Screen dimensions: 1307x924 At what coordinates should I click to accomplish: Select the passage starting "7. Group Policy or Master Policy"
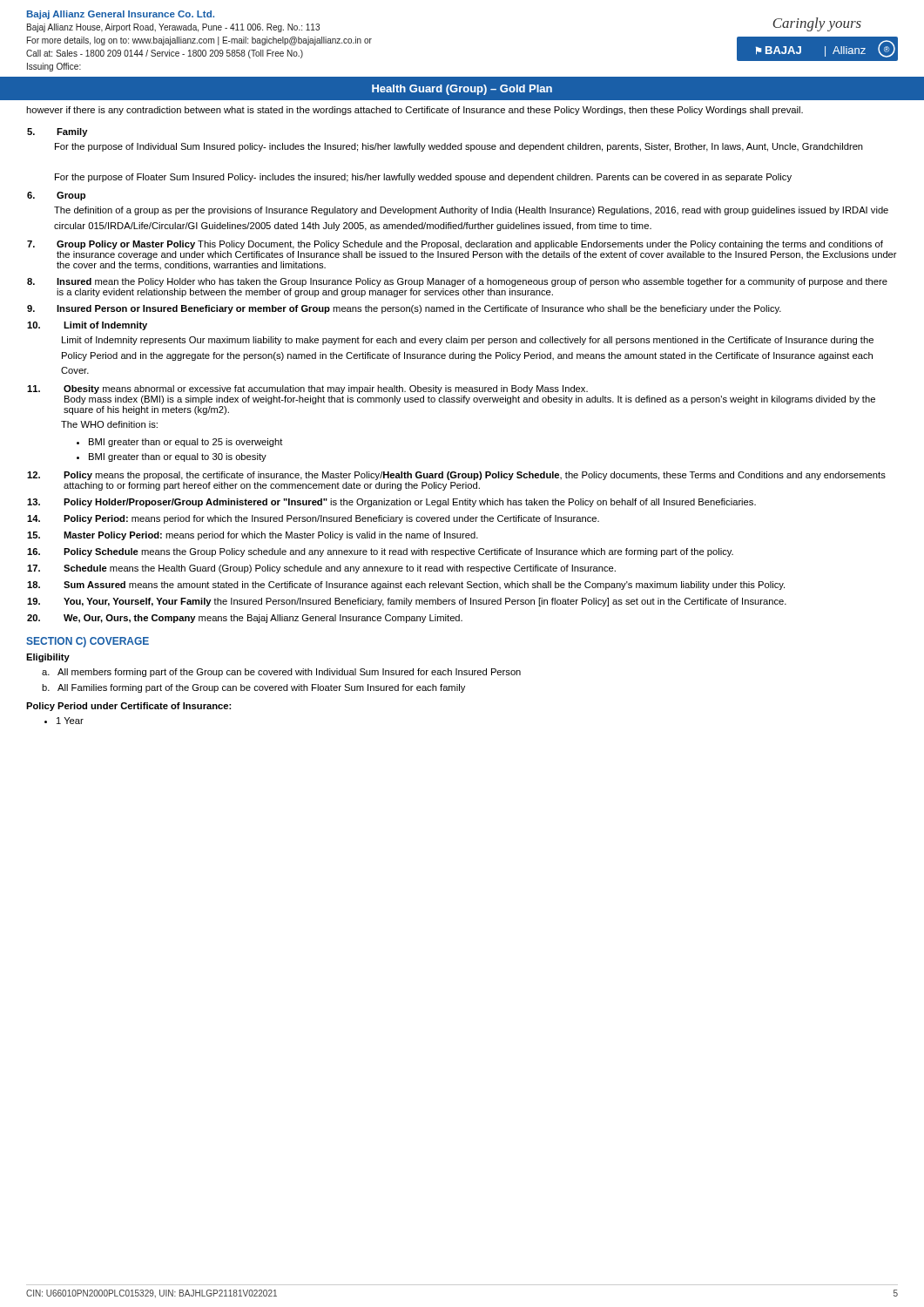[x=462, y=255]
